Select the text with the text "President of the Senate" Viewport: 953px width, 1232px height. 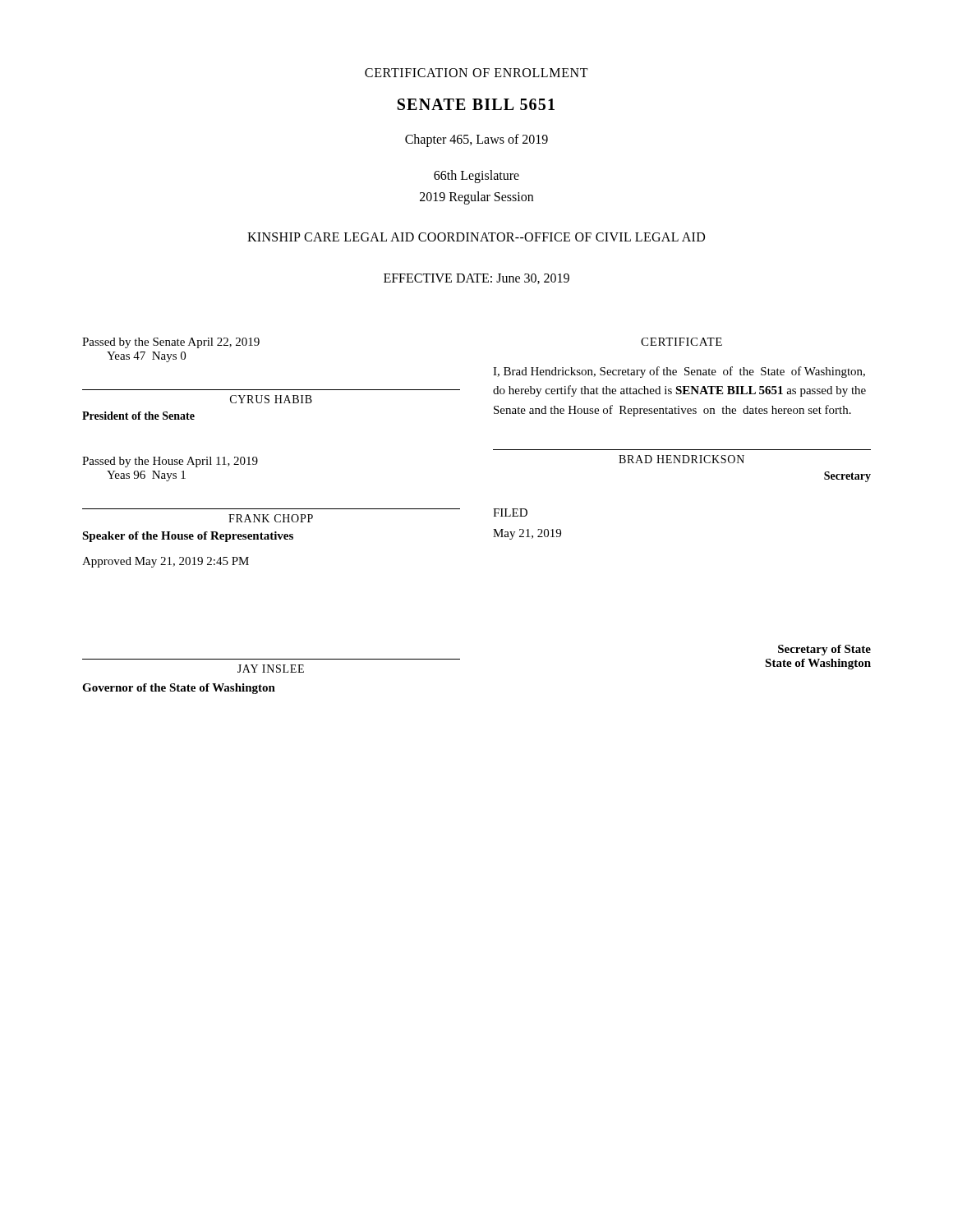tap(138, 416)
